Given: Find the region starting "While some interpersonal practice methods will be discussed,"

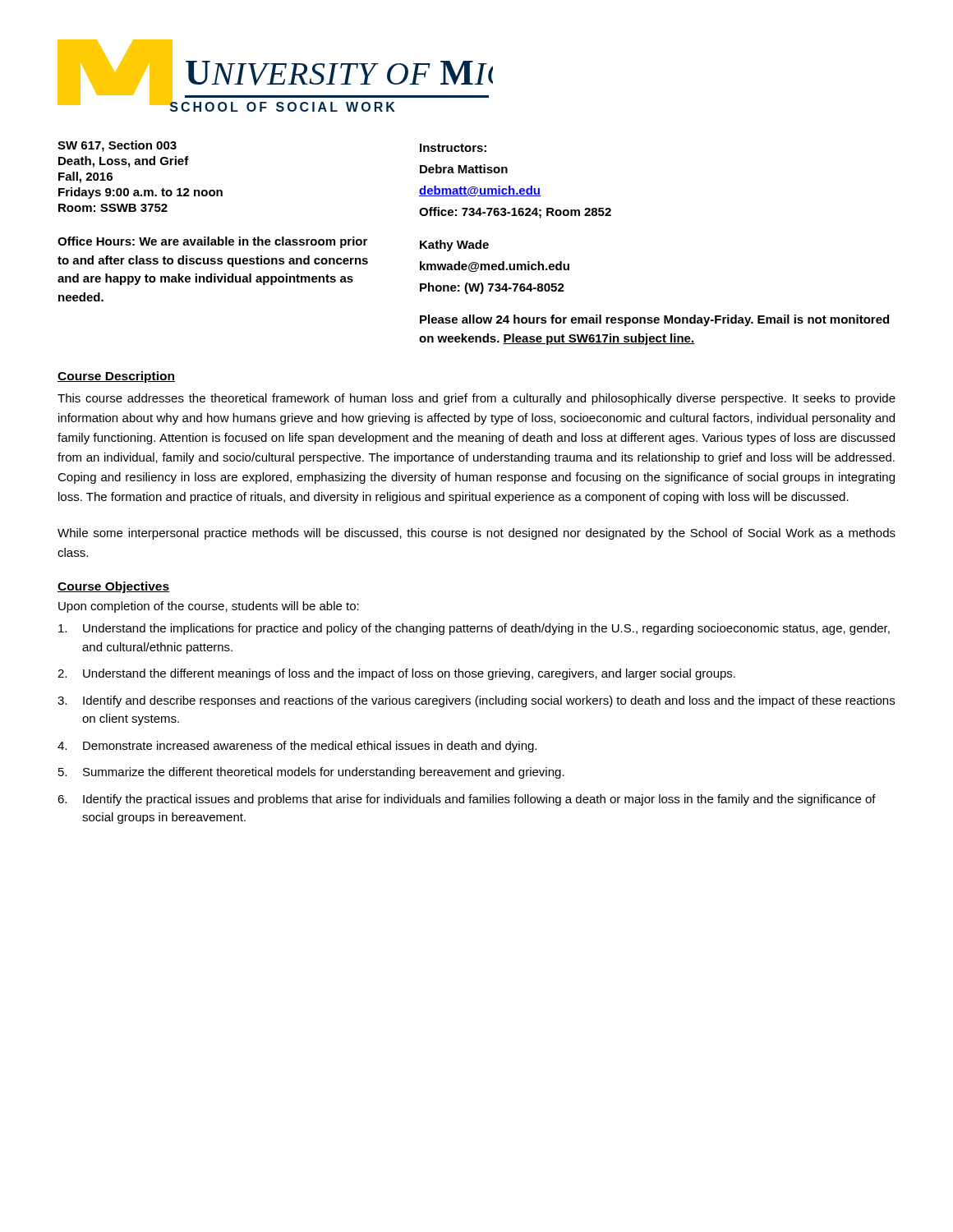Looking at the screenshot, I should (x=476, y=543).
